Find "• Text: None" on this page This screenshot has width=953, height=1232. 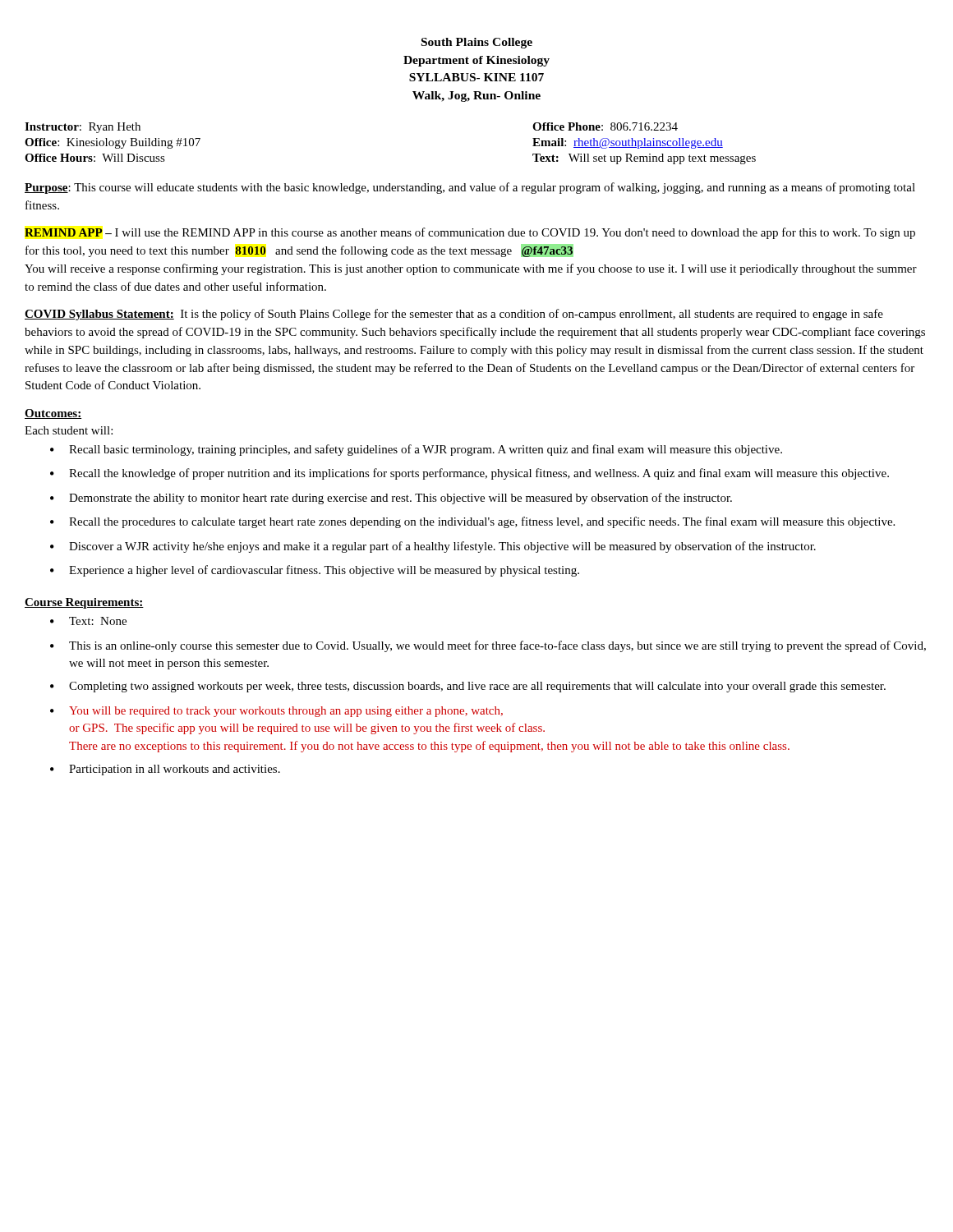click(88, 621)
